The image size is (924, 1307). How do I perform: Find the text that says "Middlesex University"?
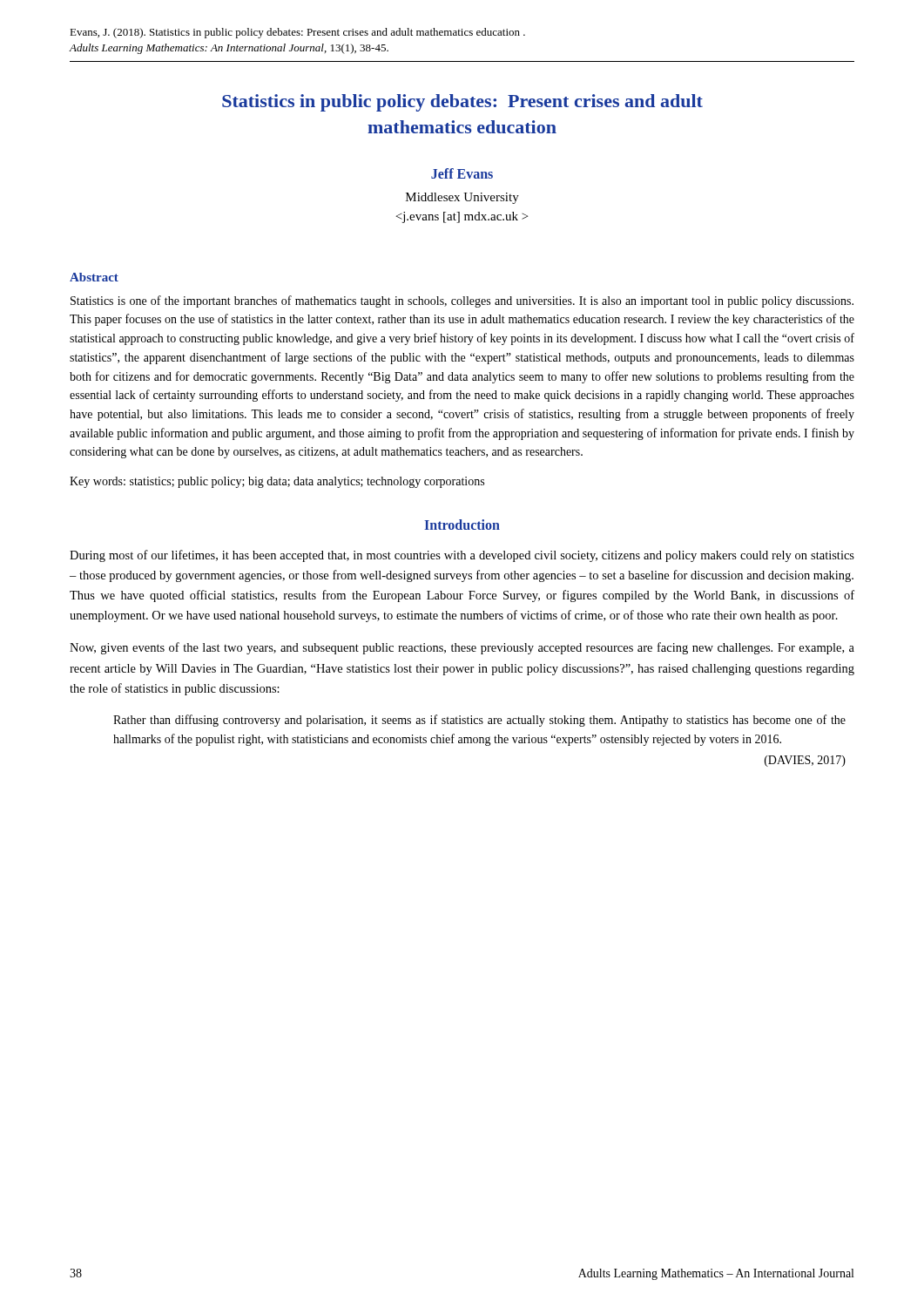tap(462, 207)
